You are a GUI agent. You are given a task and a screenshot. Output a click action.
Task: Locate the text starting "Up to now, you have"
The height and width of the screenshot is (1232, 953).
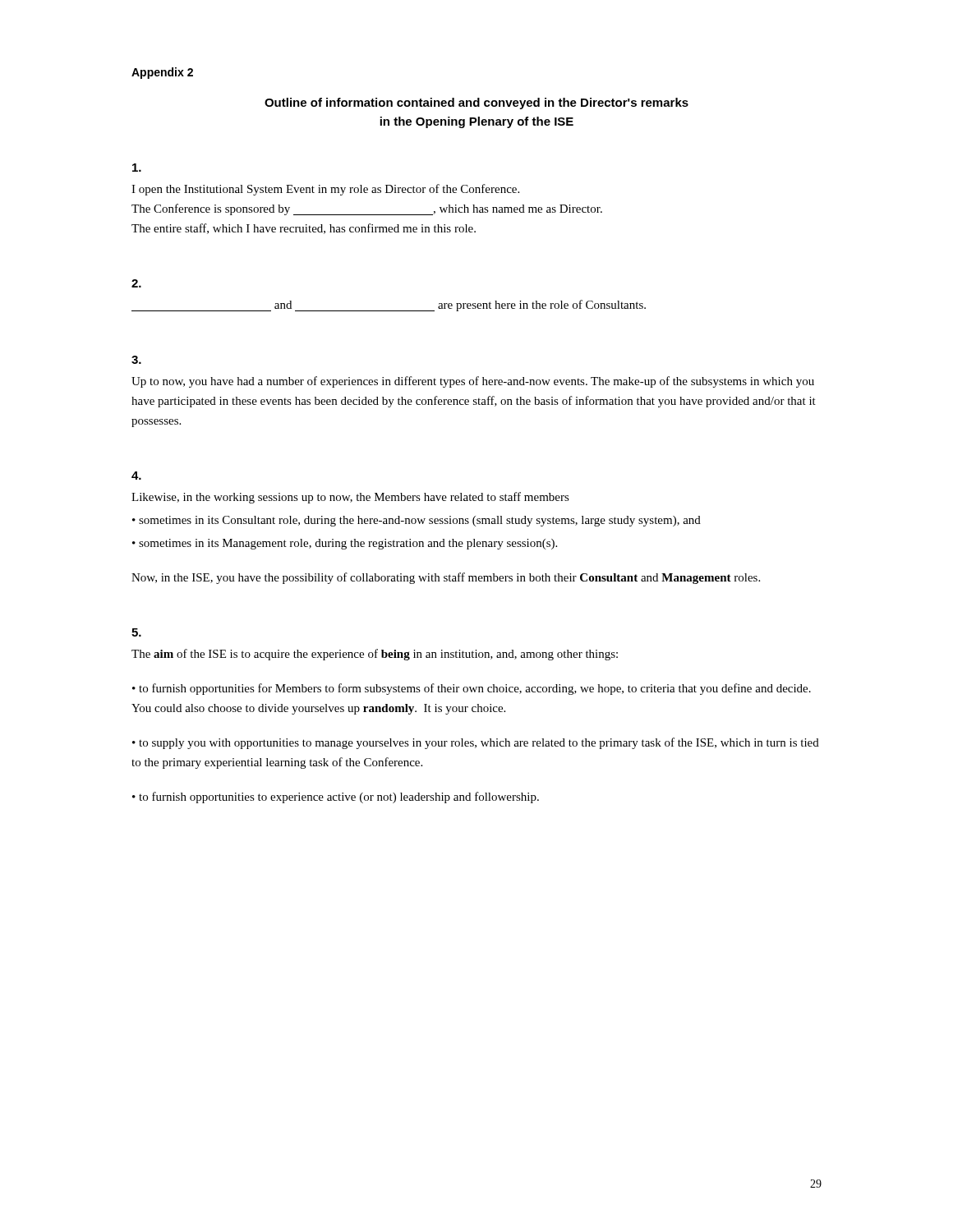[x=473, y=401]
